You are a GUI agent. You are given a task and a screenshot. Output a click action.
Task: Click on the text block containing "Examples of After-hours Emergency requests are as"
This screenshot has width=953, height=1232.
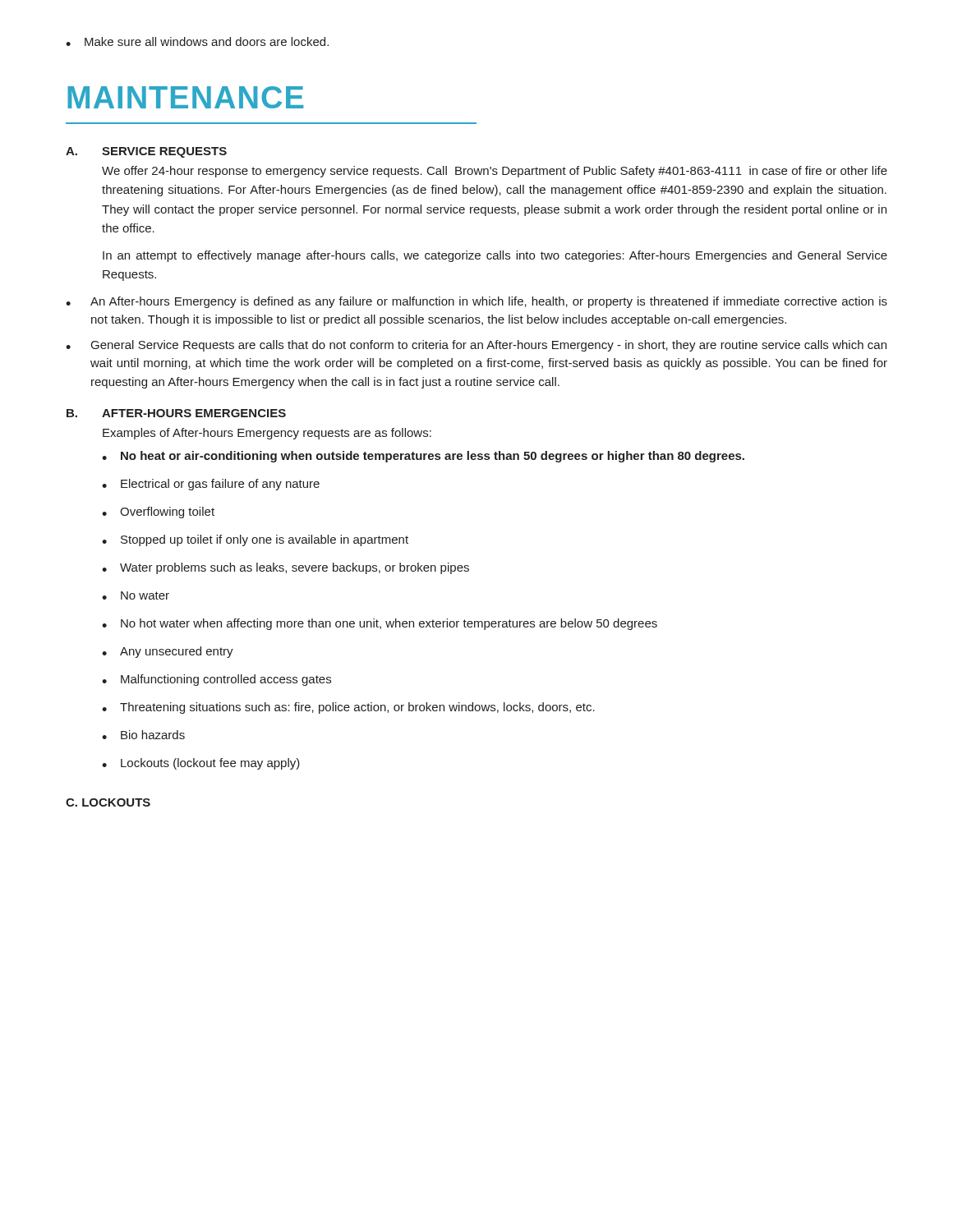[267, 432]
